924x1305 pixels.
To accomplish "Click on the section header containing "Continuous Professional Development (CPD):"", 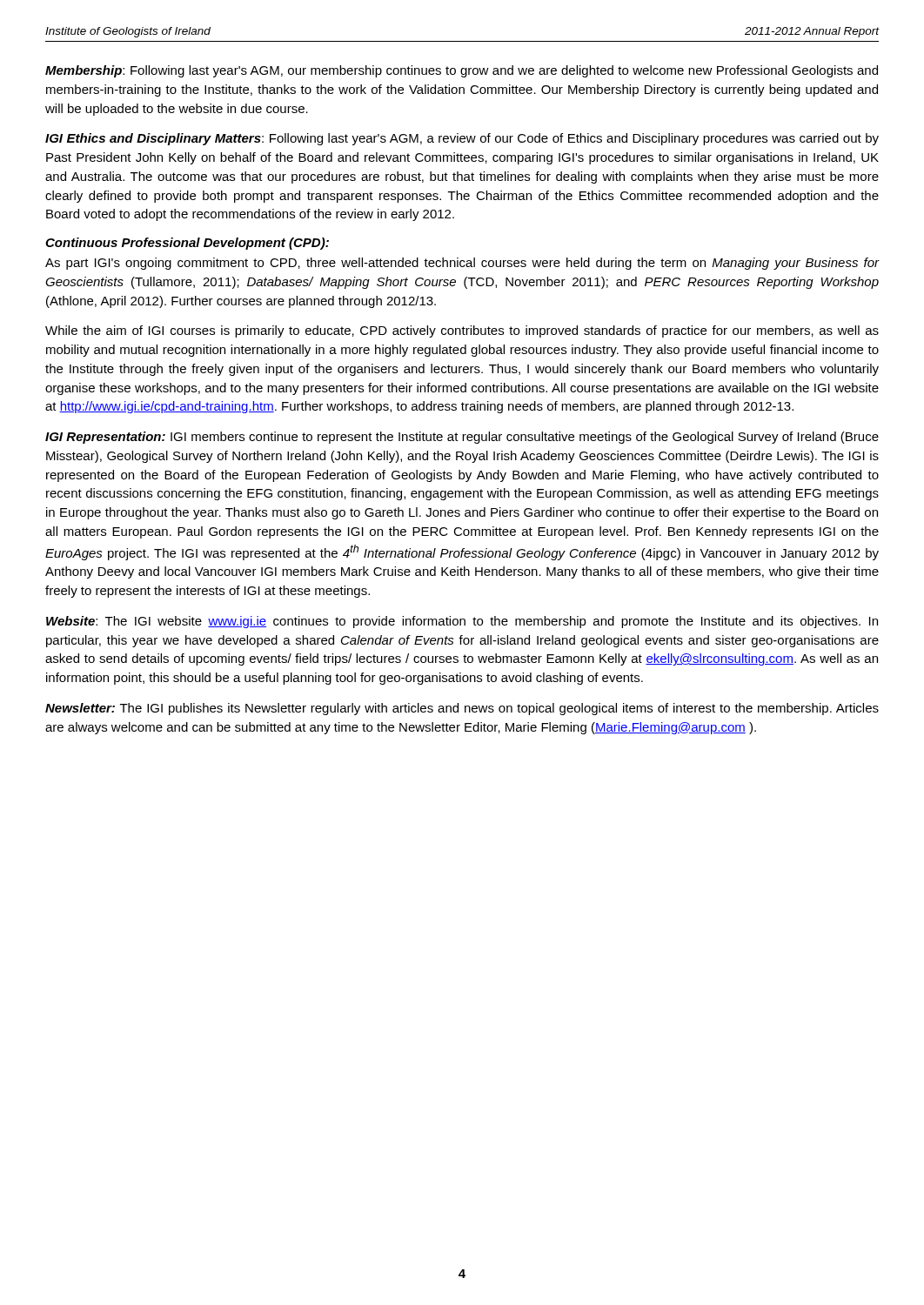I will click(x=187, y=242).
